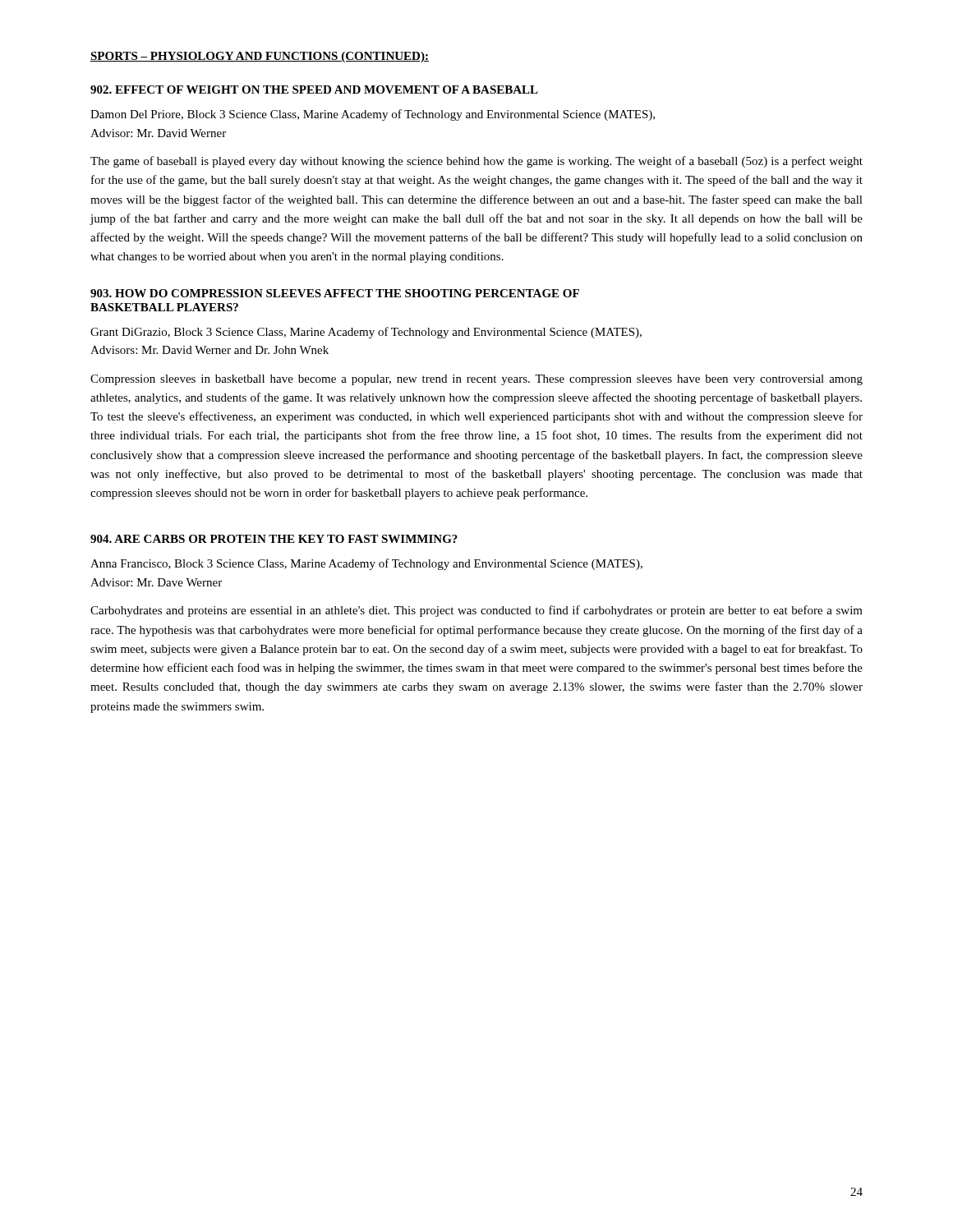This screenshot has width=953, height=1232.
Task: Select the region starting "Damon Del Priore,"
Action: click(x=373, y=123)
